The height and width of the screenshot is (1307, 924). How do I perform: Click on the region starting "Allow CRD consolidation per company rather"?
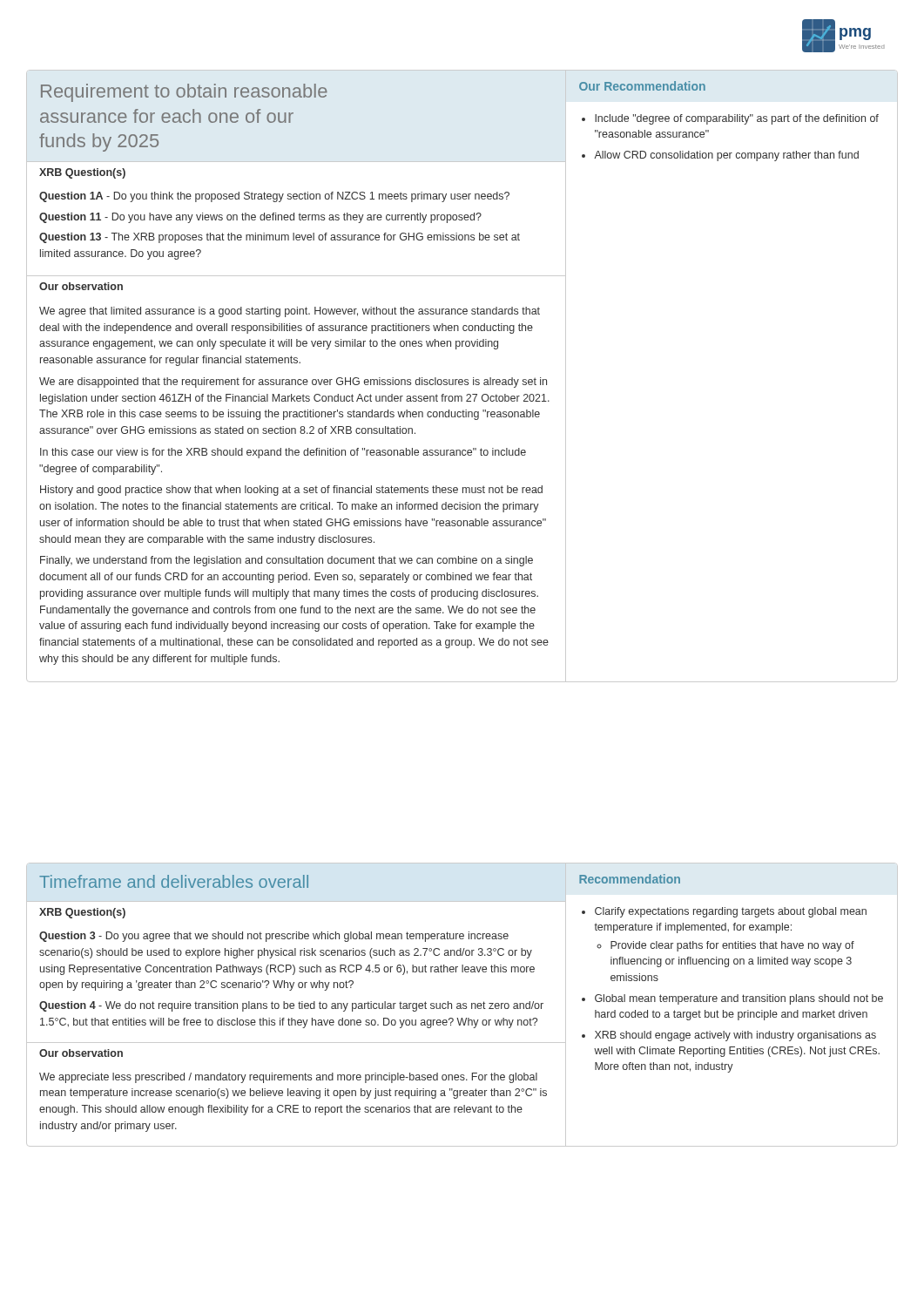(740, 155)
